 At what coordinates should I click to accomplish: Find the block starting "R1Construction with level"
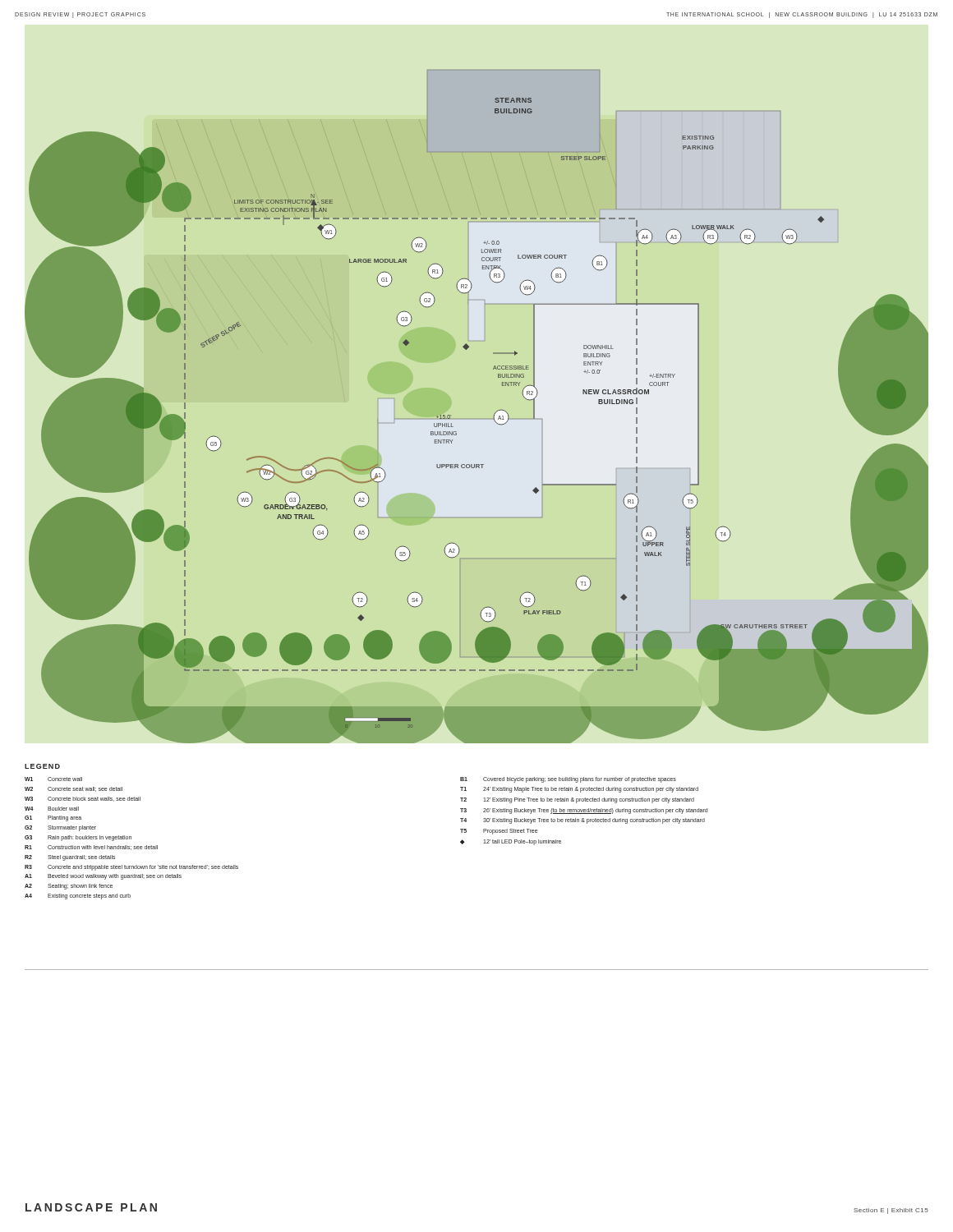coord(91,848)
